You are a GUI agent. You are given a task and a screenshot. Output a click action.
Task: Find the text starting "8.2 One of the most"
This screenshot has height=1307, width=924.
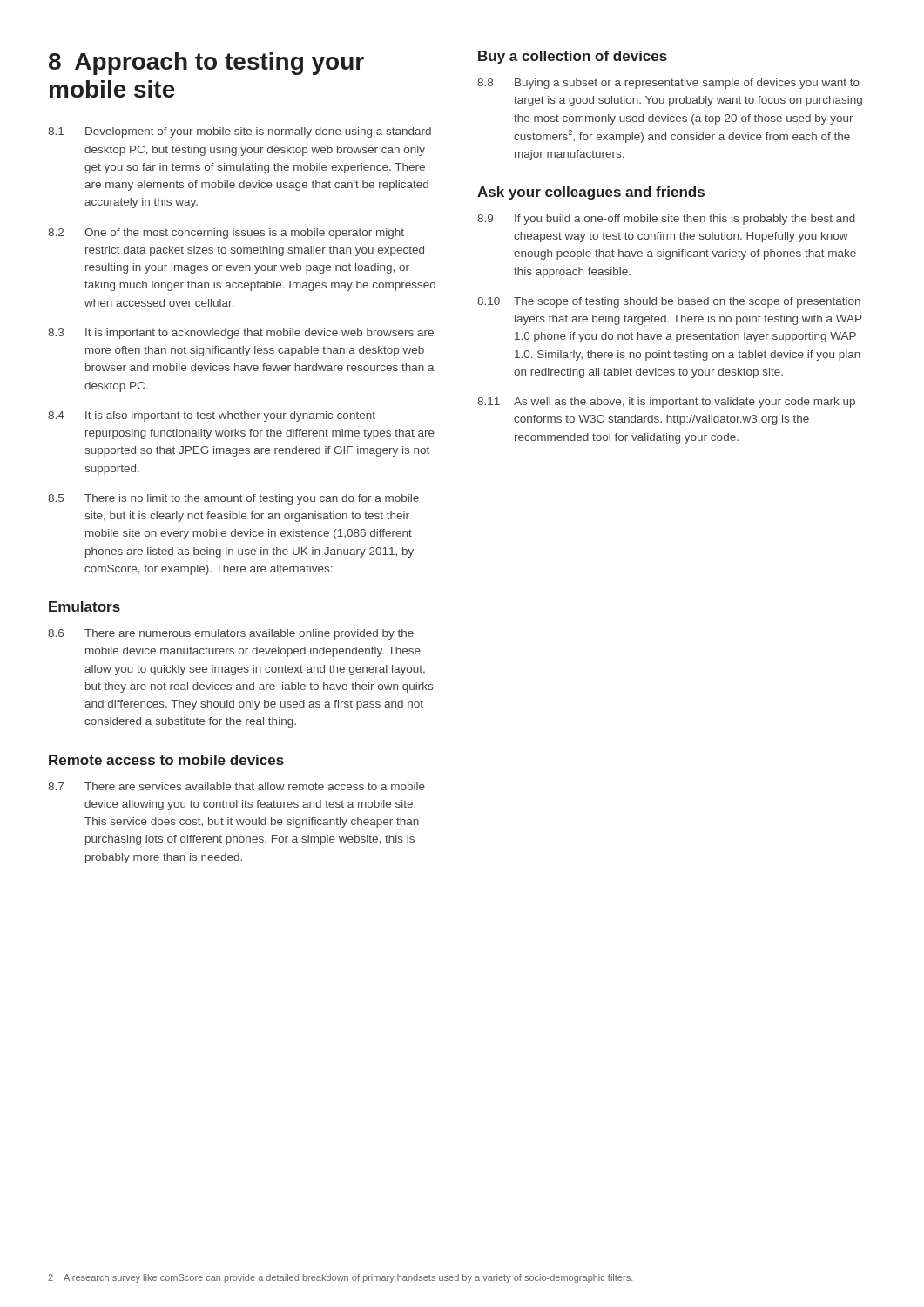coord(244,268)
